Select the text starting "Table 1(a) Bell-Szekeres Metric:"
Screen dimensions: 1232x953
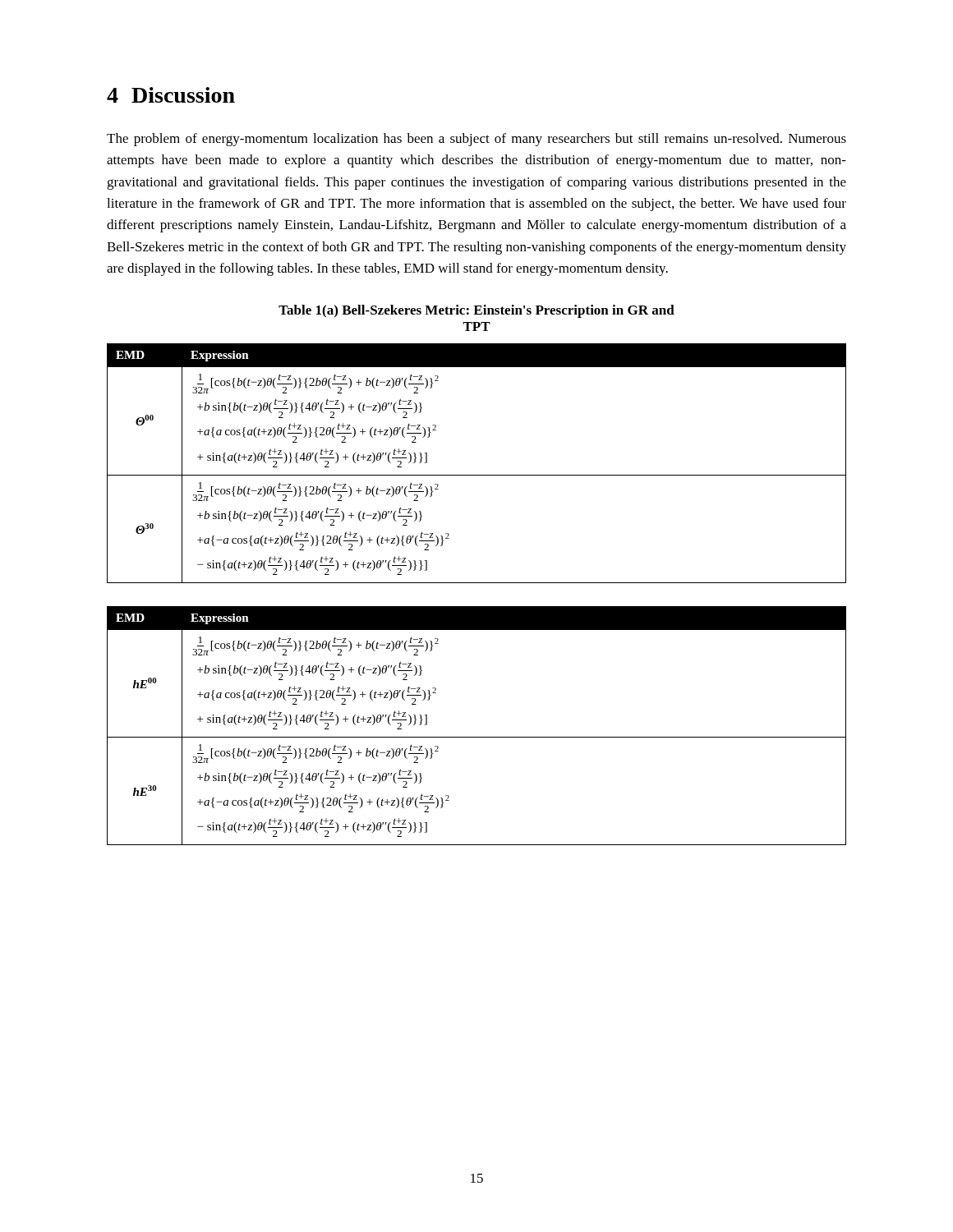pyautogui.click(x=476, y=319)
